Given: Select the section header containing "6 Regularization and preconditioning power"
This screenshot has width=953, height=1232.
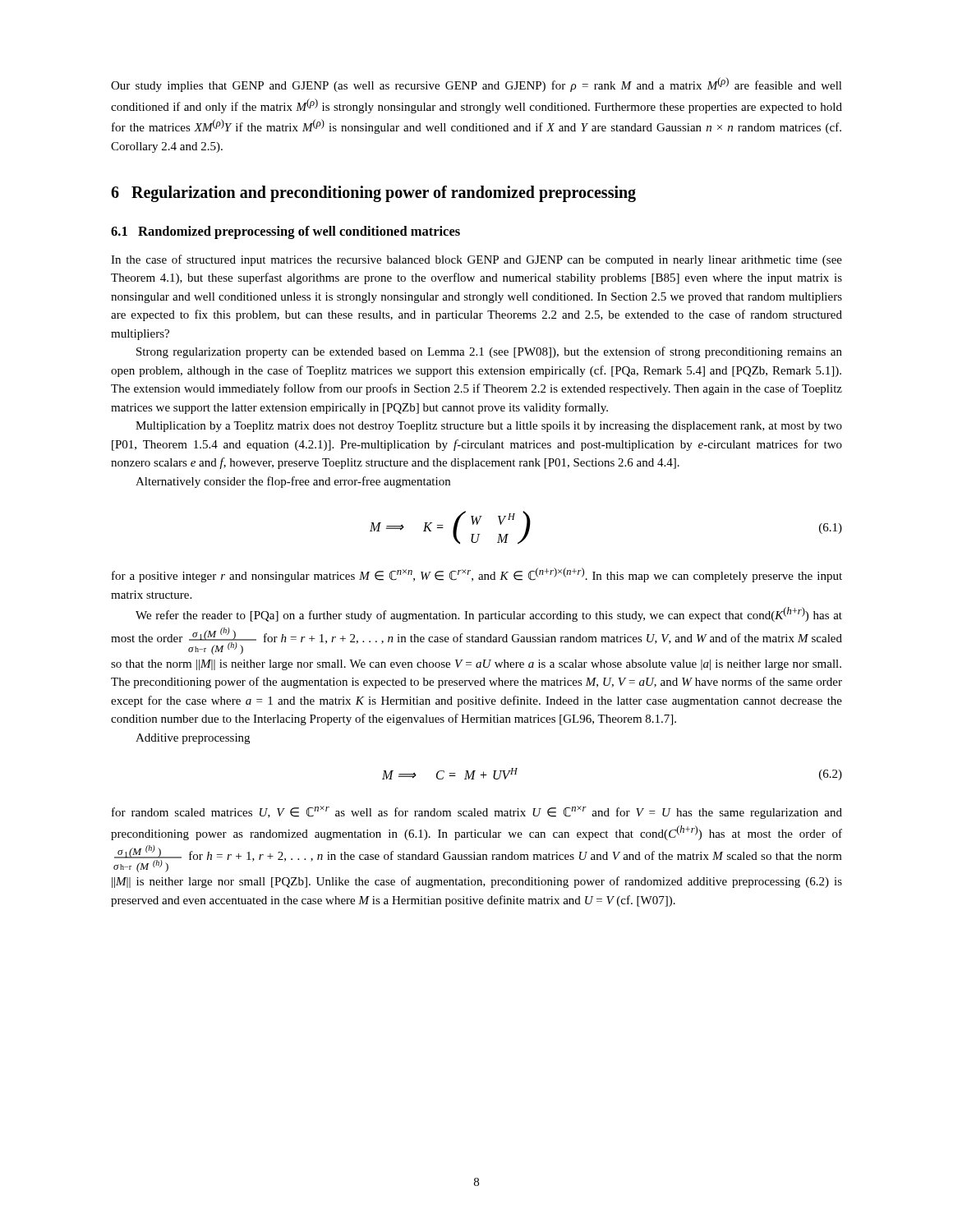Looking at the screenshot, I should point(373,192).
